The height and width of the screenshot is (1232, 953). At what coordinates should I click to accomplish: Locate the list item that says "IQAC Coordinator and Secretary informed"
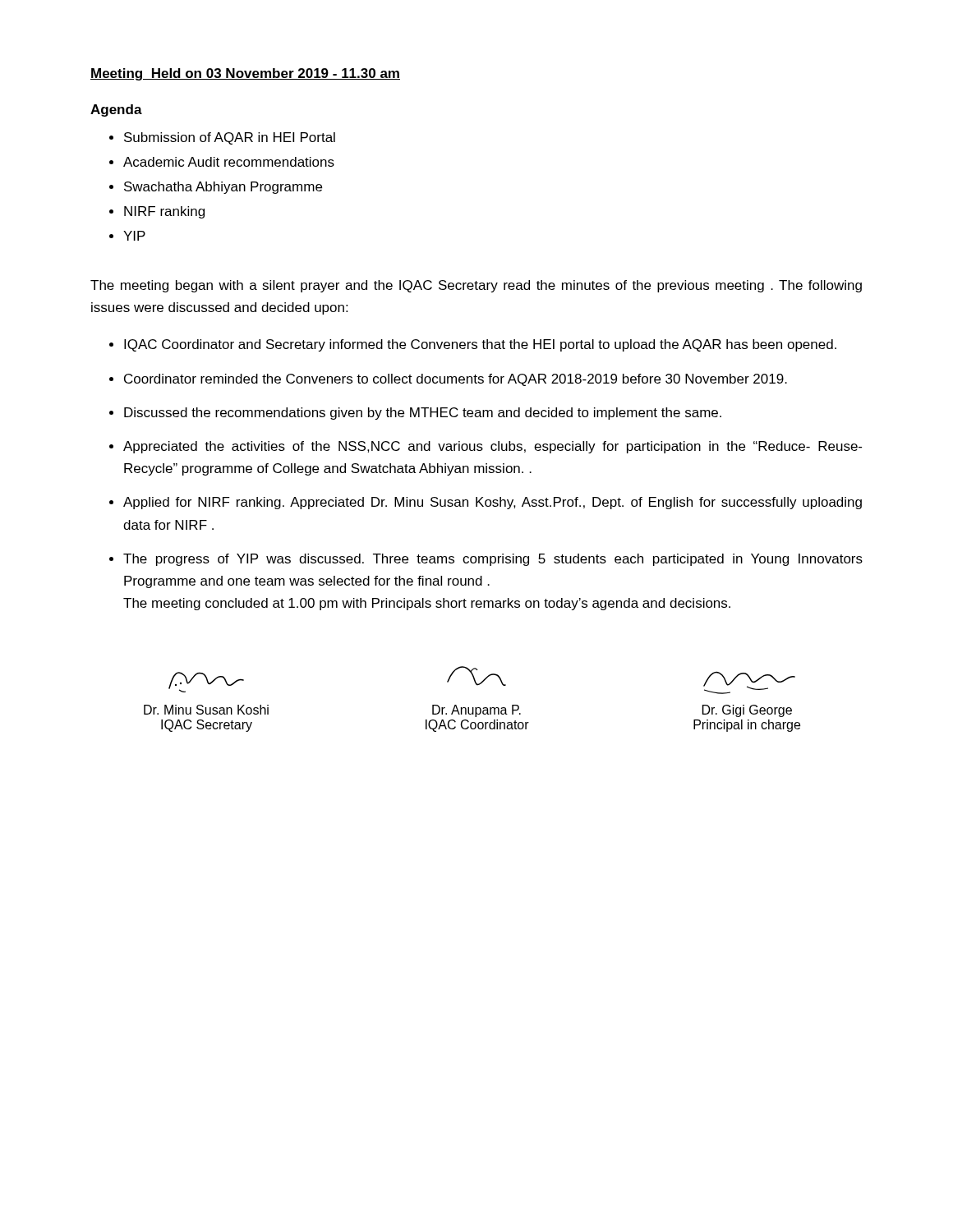click(480, 345)
